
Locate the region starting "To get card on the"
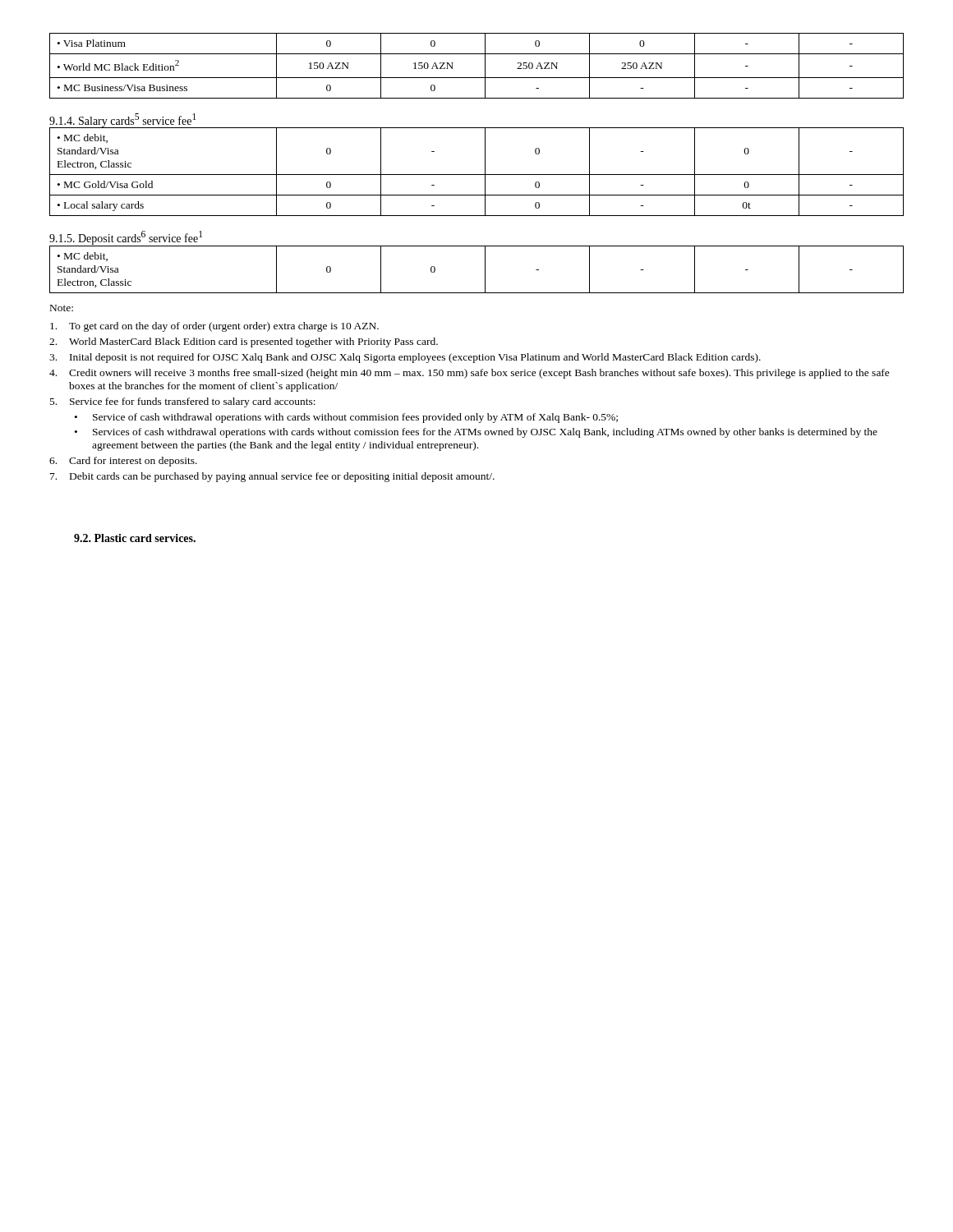click(214, 326)
